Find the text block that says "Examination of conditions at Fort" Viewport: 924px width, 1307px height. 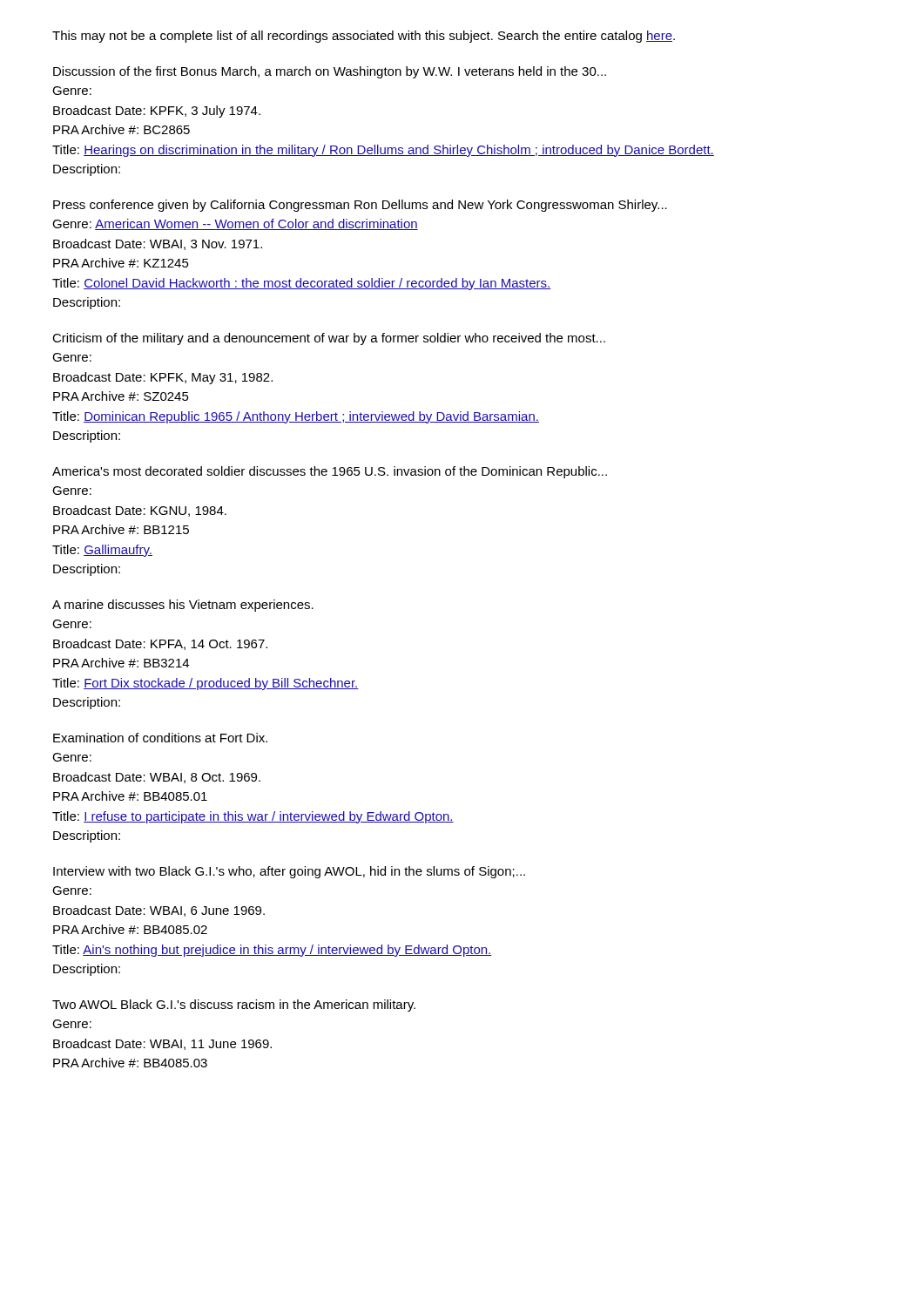(x=160, y=738)
